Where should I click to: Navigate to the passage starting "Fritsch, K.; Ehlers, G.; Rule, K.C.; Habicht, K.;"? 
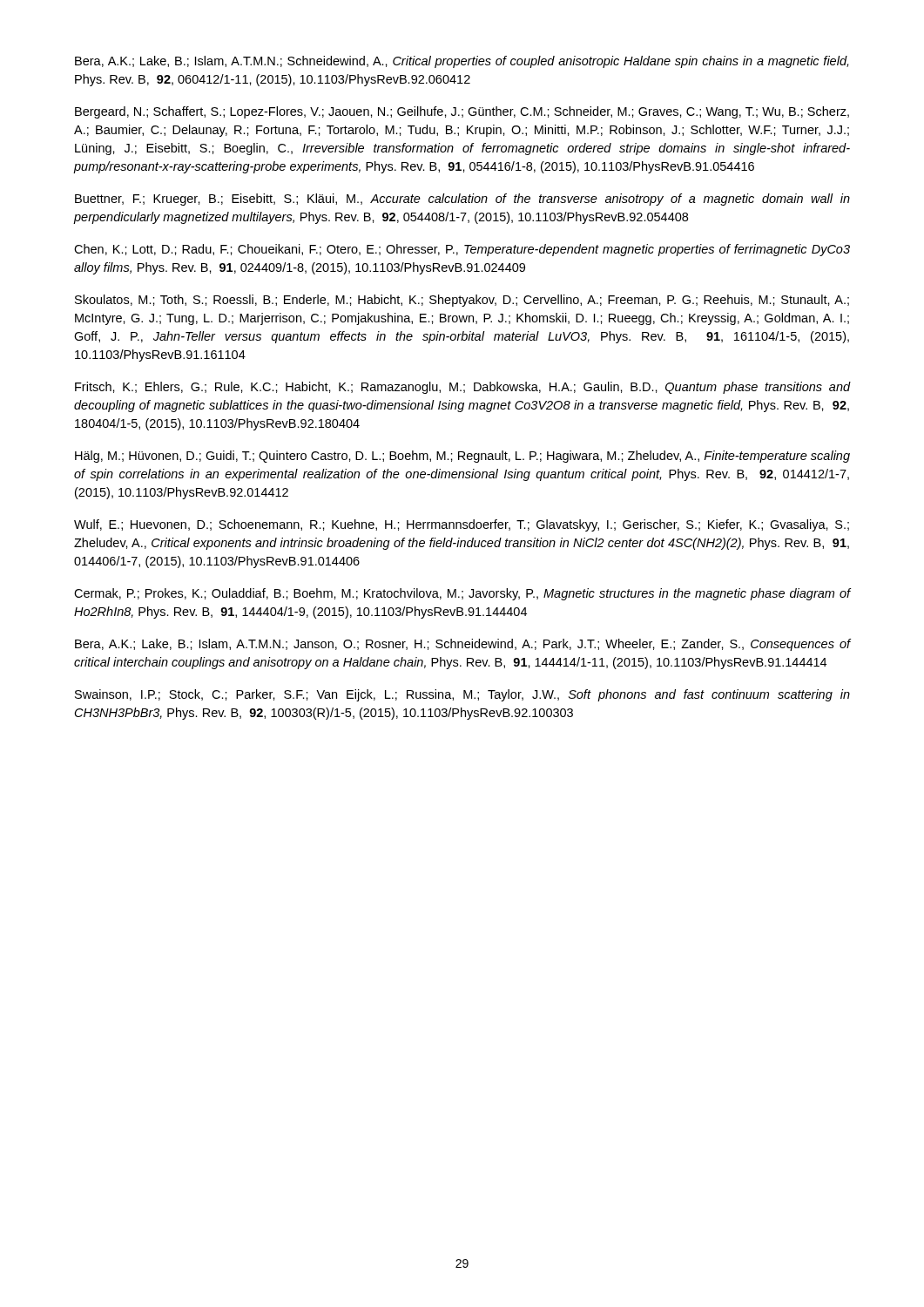462,405
